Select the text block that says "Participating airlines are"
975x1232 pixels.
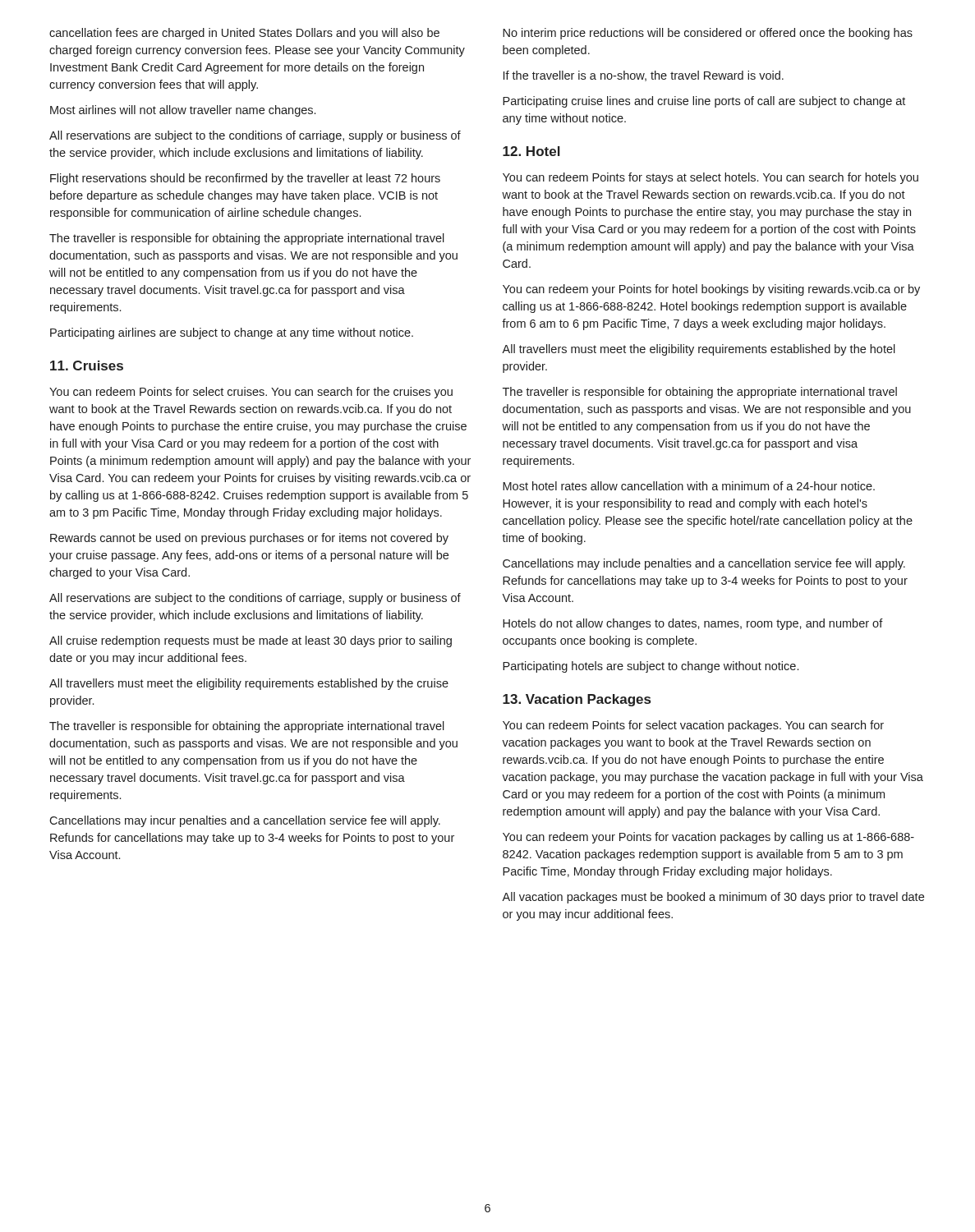[x=261, y=333]
